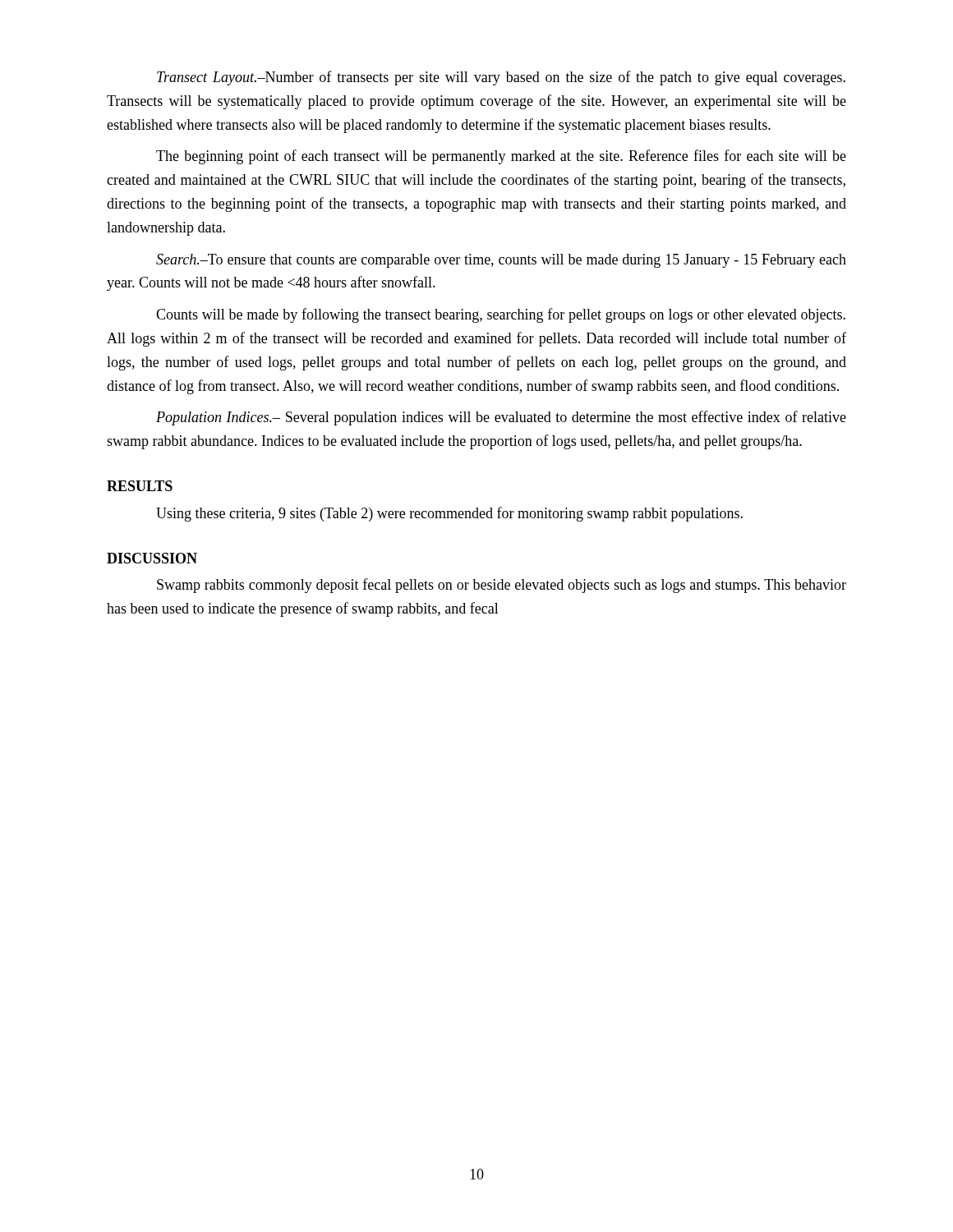Select the element starting "Transect Layout.–Number of transects per site will vary"
This screenshot has width=953, height=1232.
(476, 101)
